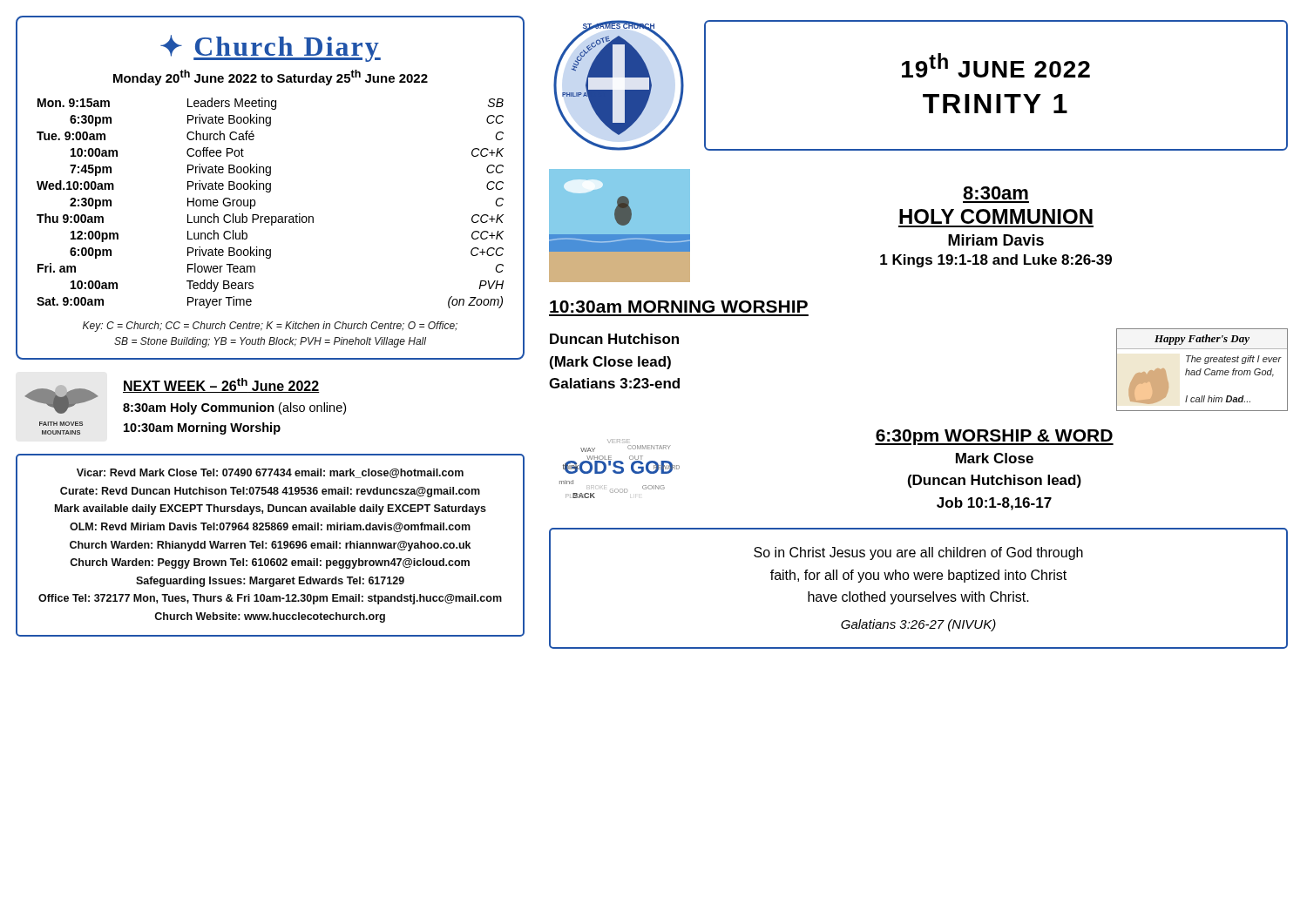This screenshot has width=1307, height=924.
Task: Point to the block beginning "Key: C = Church; CC"
Action: point(270,334)
